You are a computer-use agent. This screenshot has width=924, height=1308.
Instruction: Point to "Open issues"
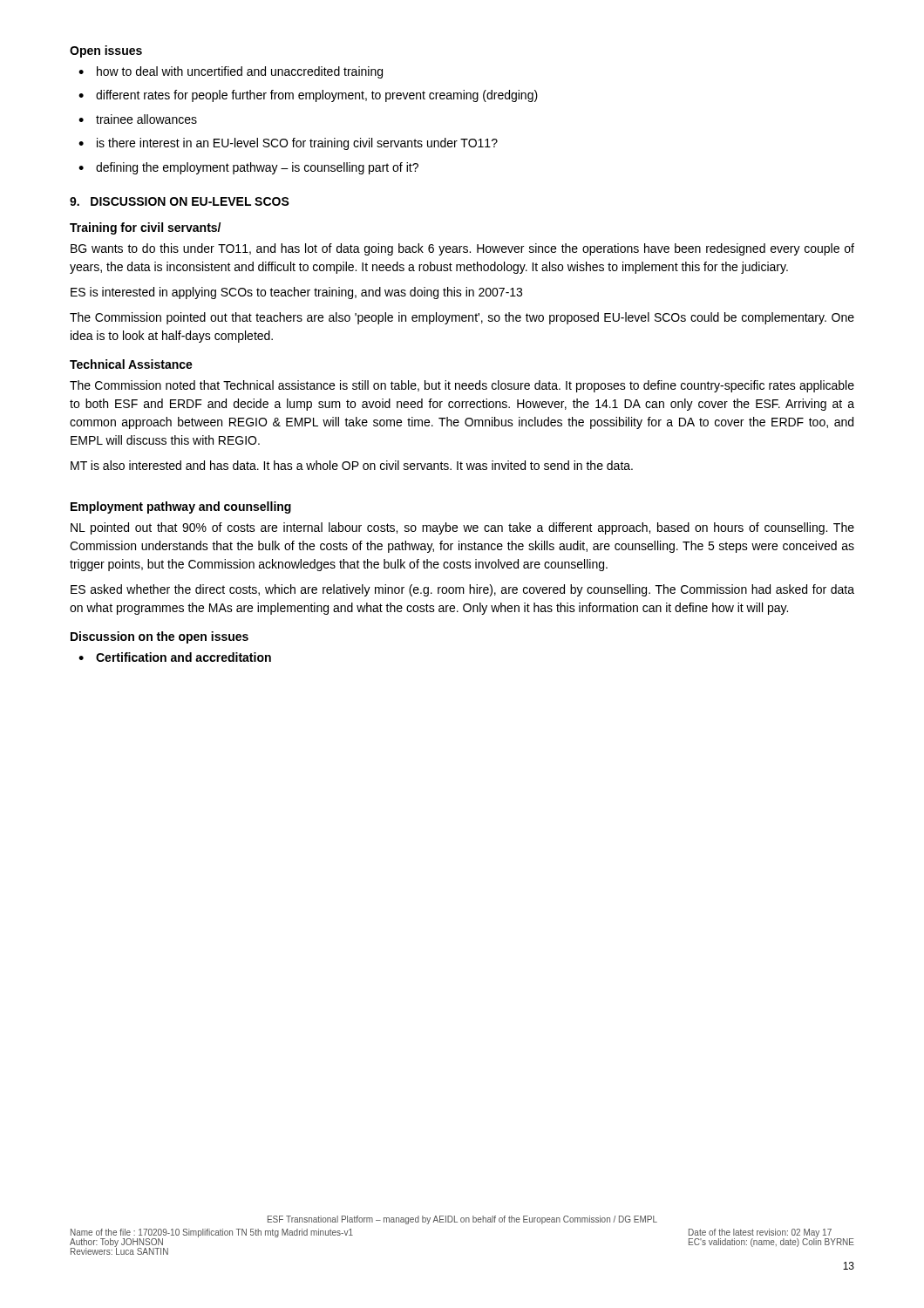(x=106, y=51)
